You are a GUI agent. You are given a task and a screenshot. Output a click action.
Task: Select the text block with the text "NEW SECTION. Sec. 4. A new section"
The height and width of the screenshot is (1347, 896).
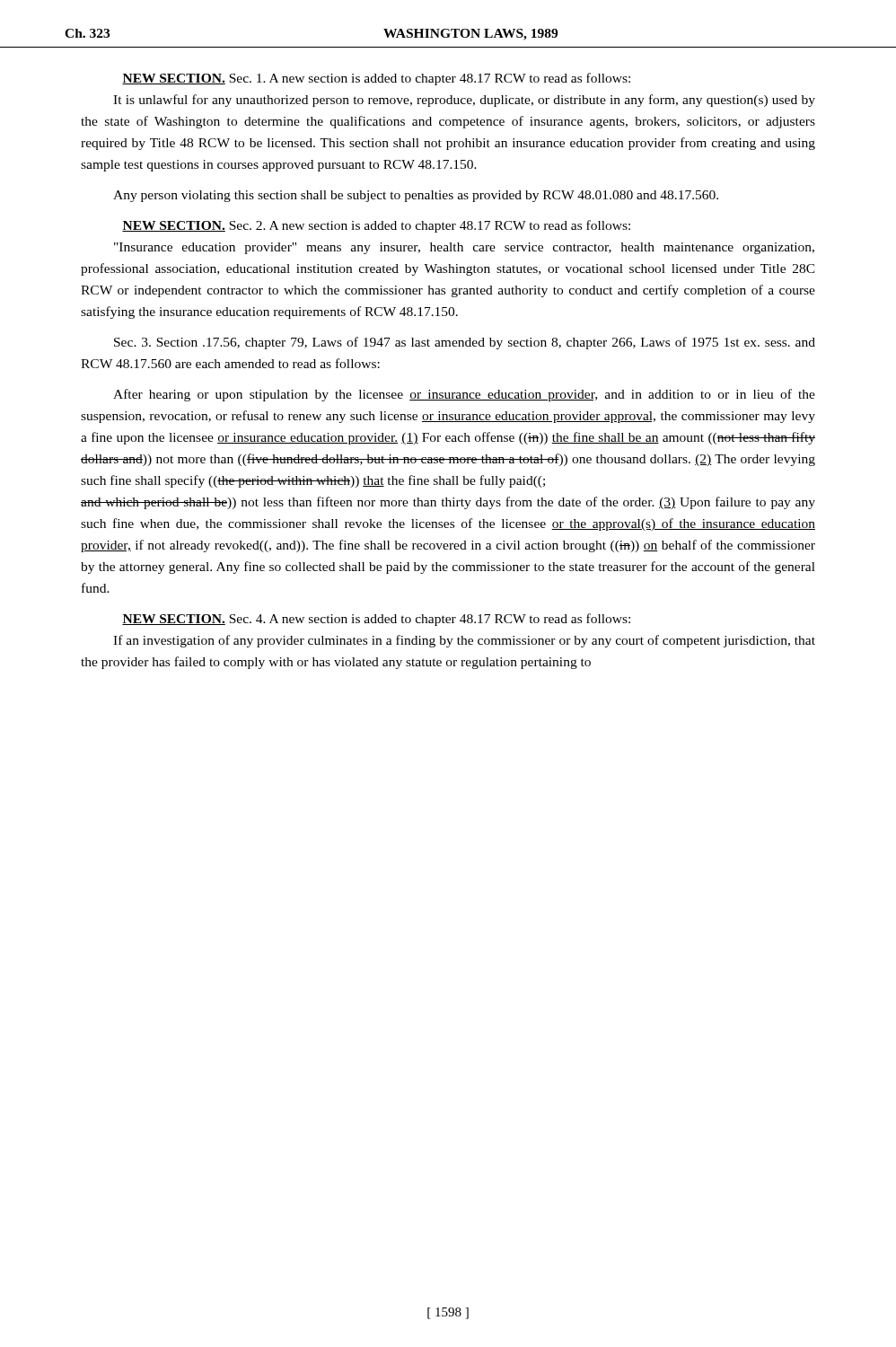tap(356, 619)
